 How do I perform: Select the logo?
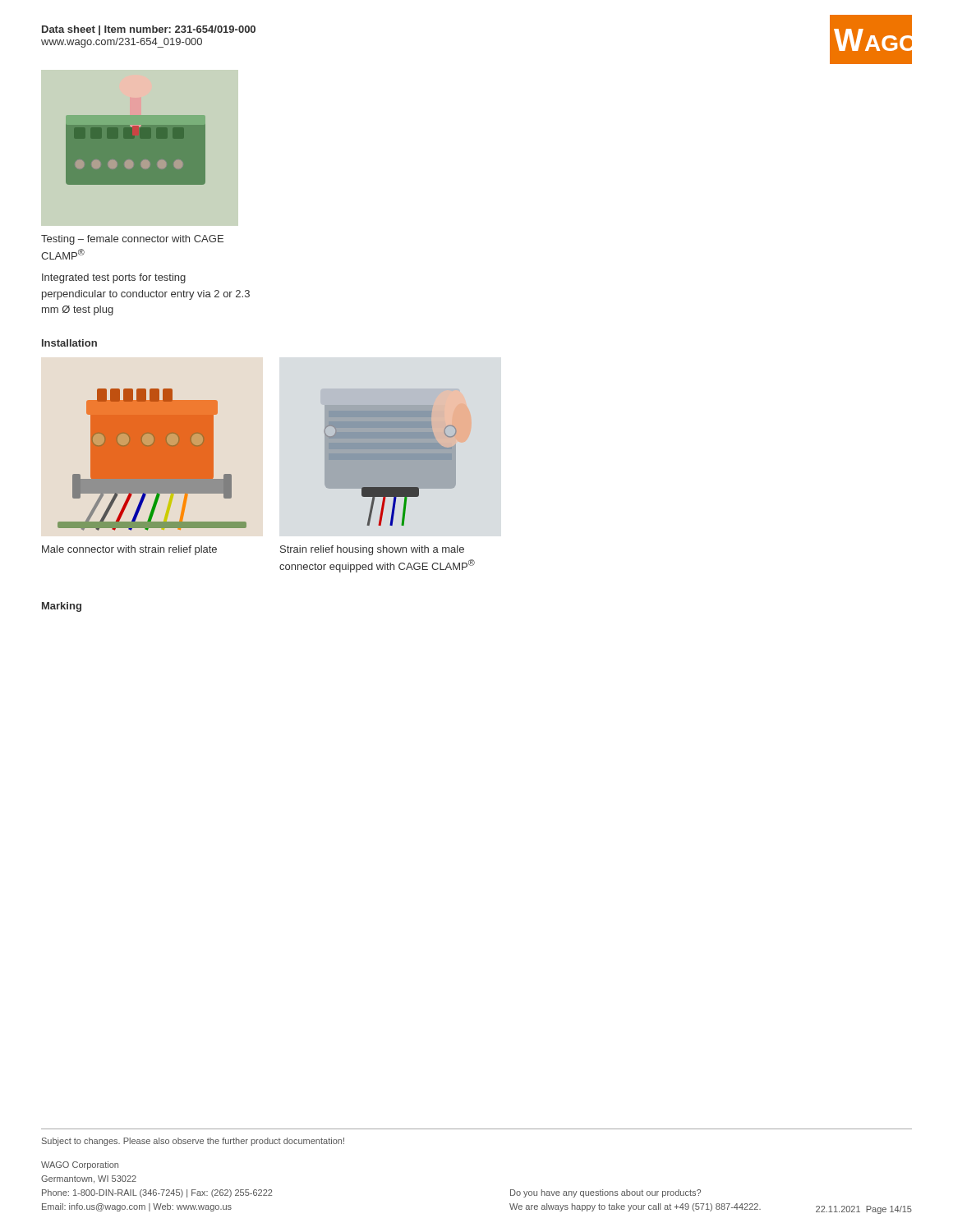(x=871, y=39)
